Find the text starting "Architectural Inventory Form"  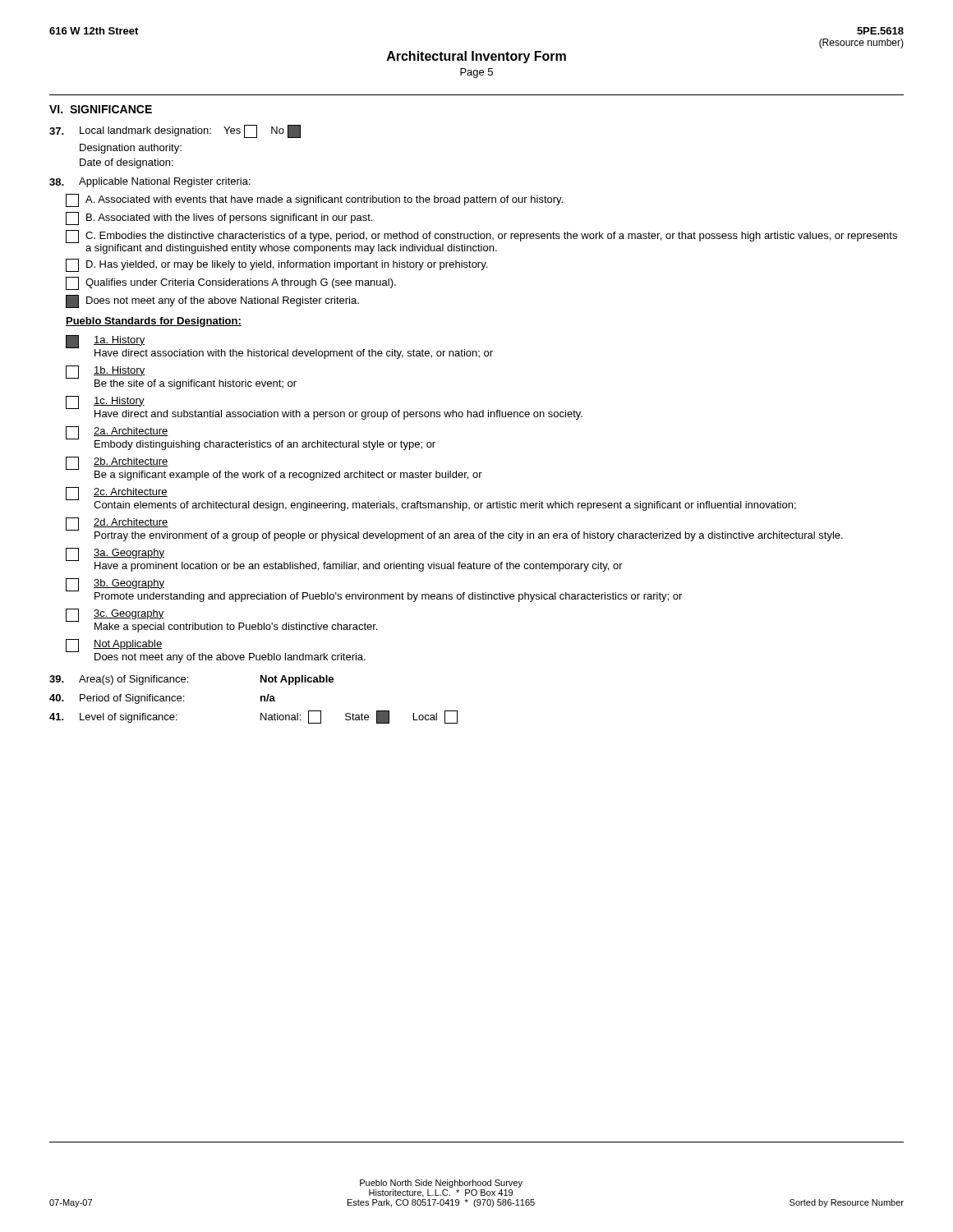(x=476, y=64)
